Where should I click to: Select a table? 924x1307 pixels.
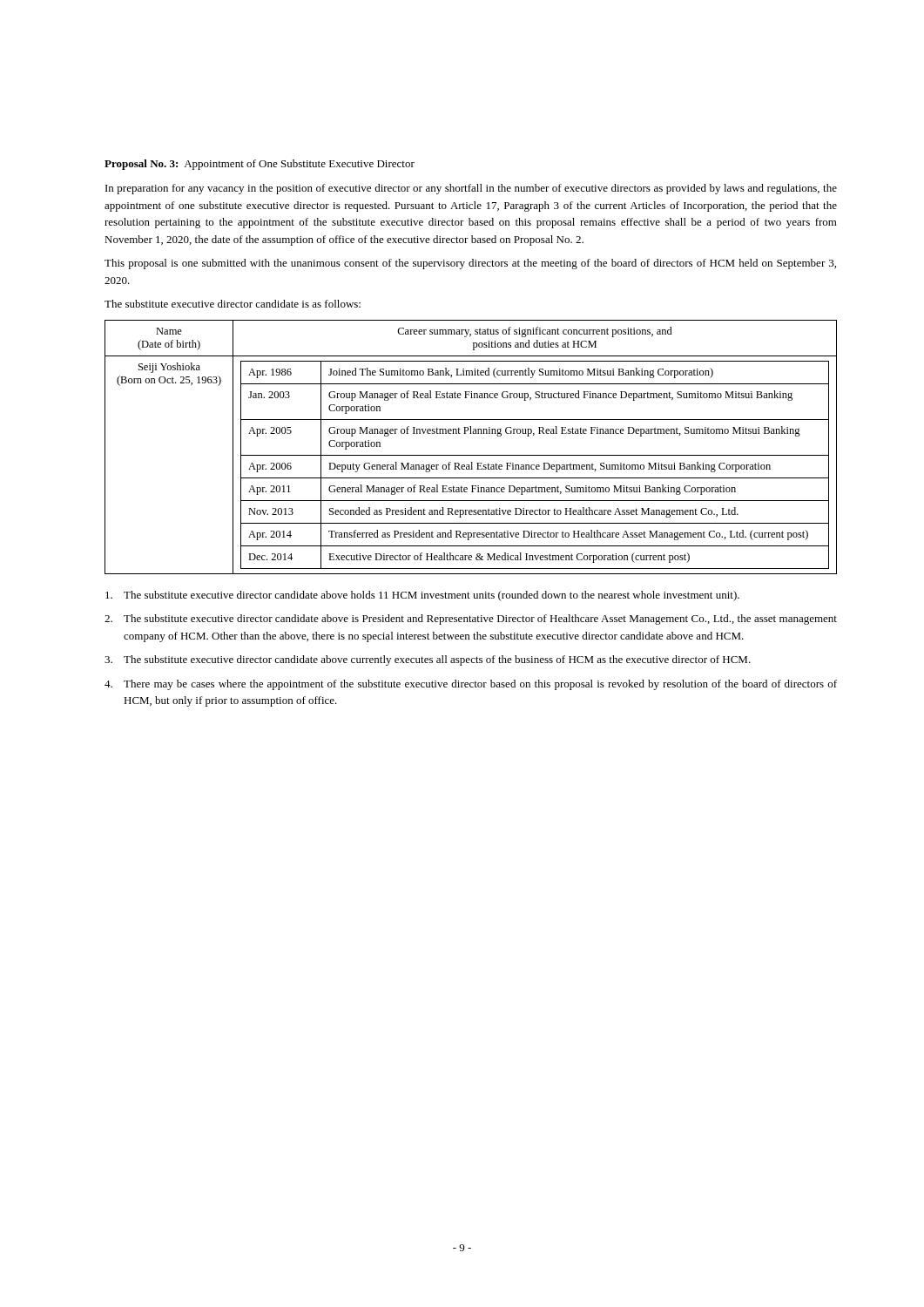click(x=471, y=447)
